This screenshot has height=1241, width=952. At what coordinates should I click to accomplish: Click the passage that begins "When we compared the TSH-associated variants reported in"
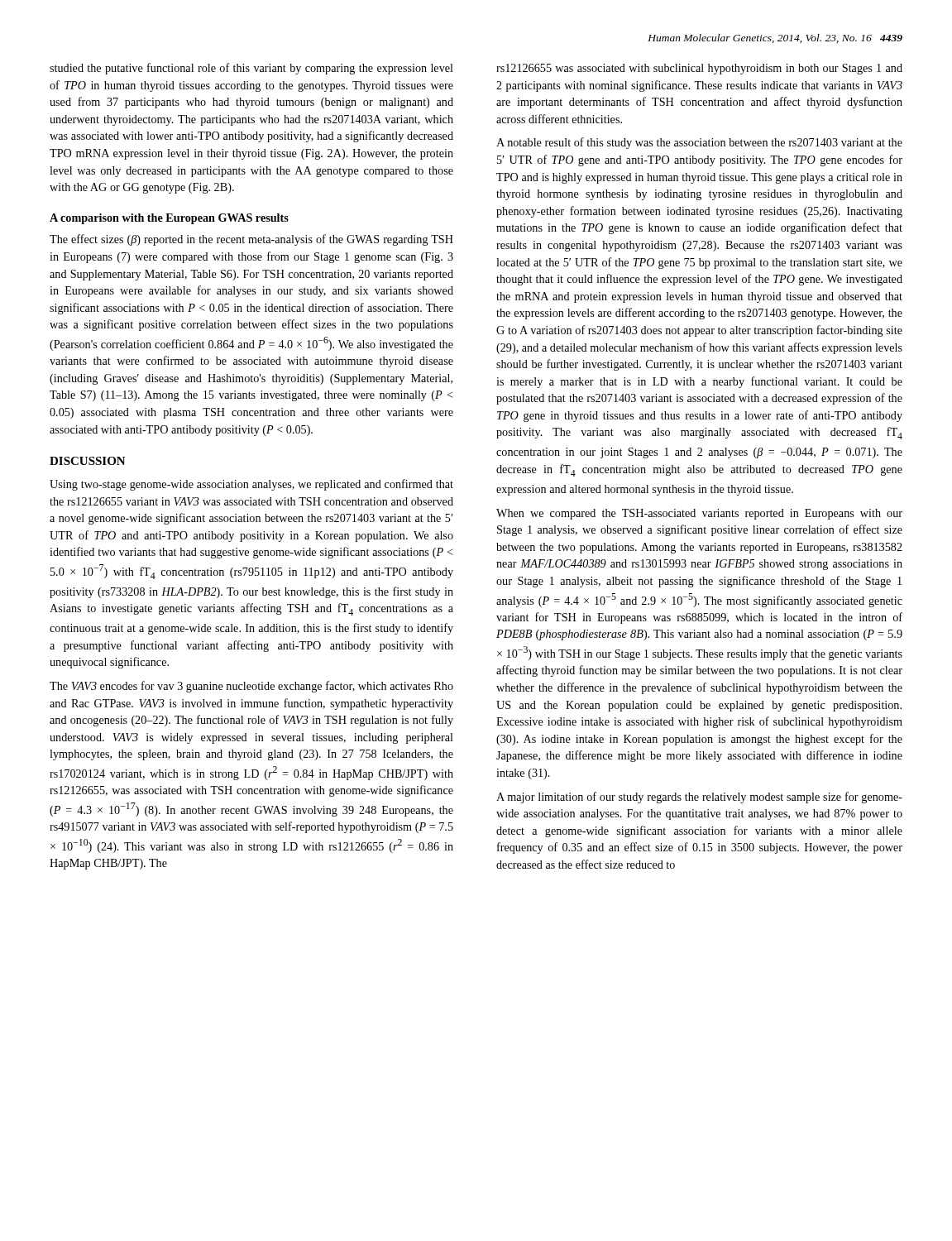(699, 643)
